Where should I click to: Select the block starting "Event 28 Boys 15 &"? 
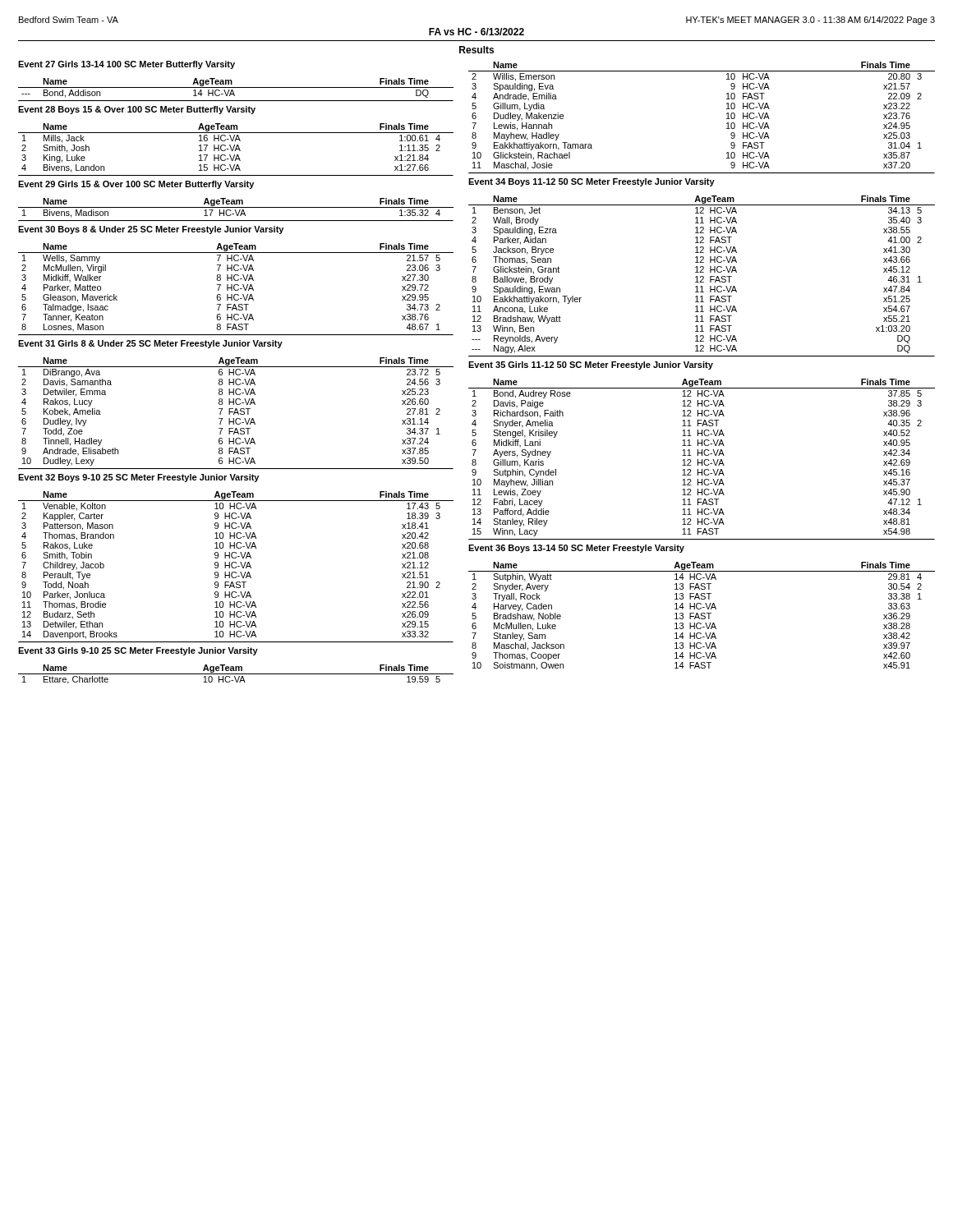tap(236, 109)
